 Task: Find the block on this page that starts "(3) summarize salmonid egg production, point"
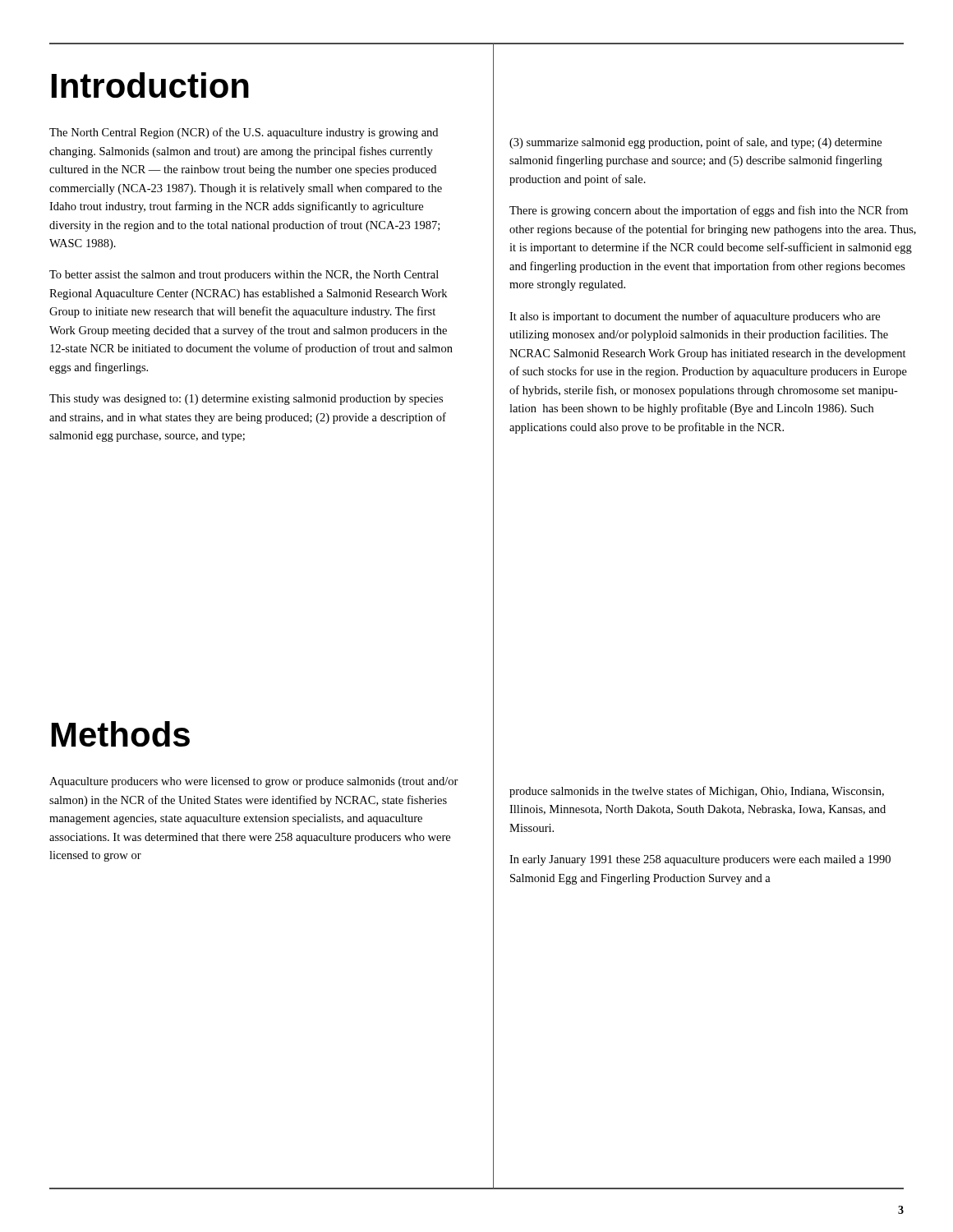[714, 161]
